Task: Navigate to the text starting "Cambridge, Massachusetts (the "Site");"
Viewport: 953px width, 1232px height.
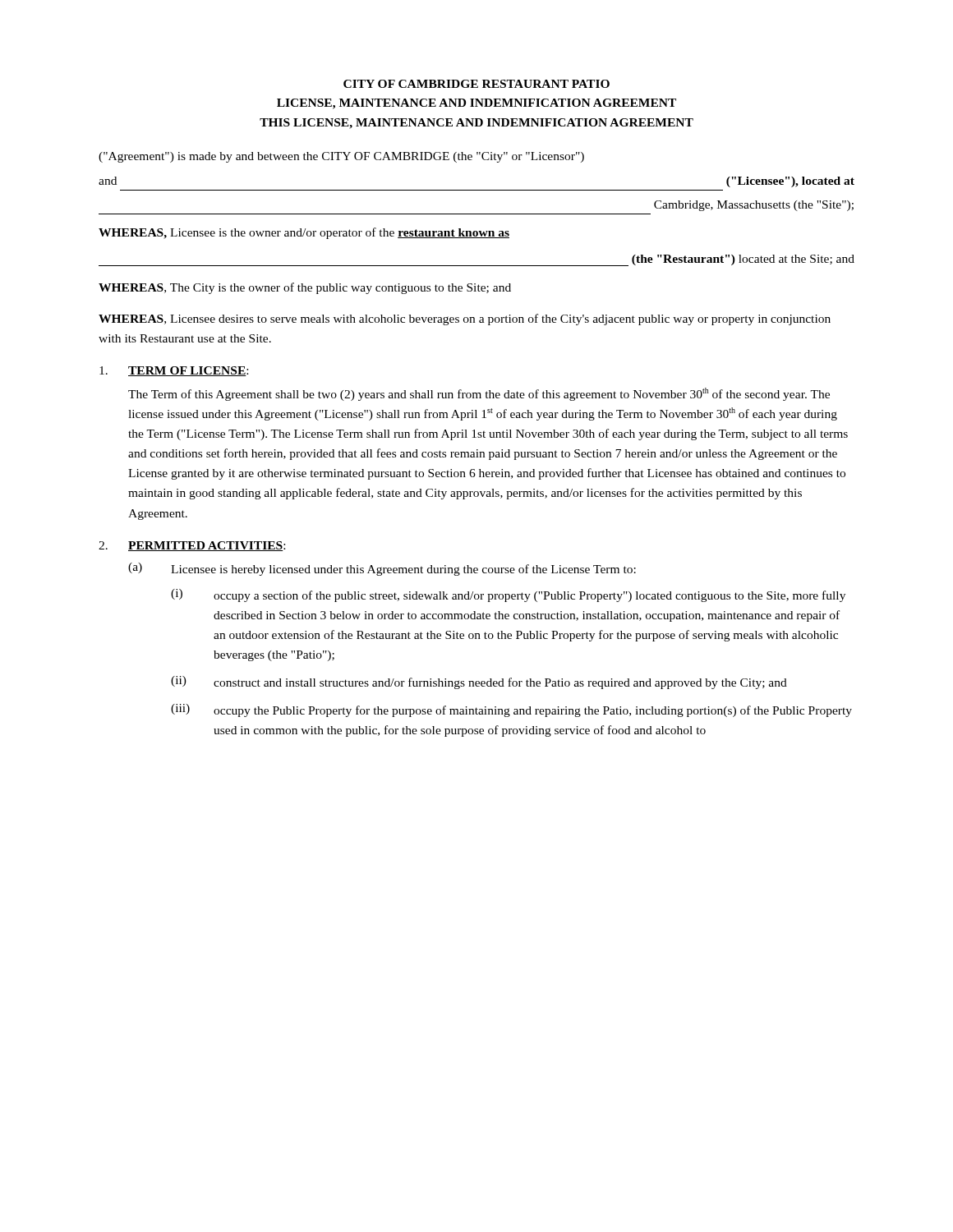Action: 476,204
